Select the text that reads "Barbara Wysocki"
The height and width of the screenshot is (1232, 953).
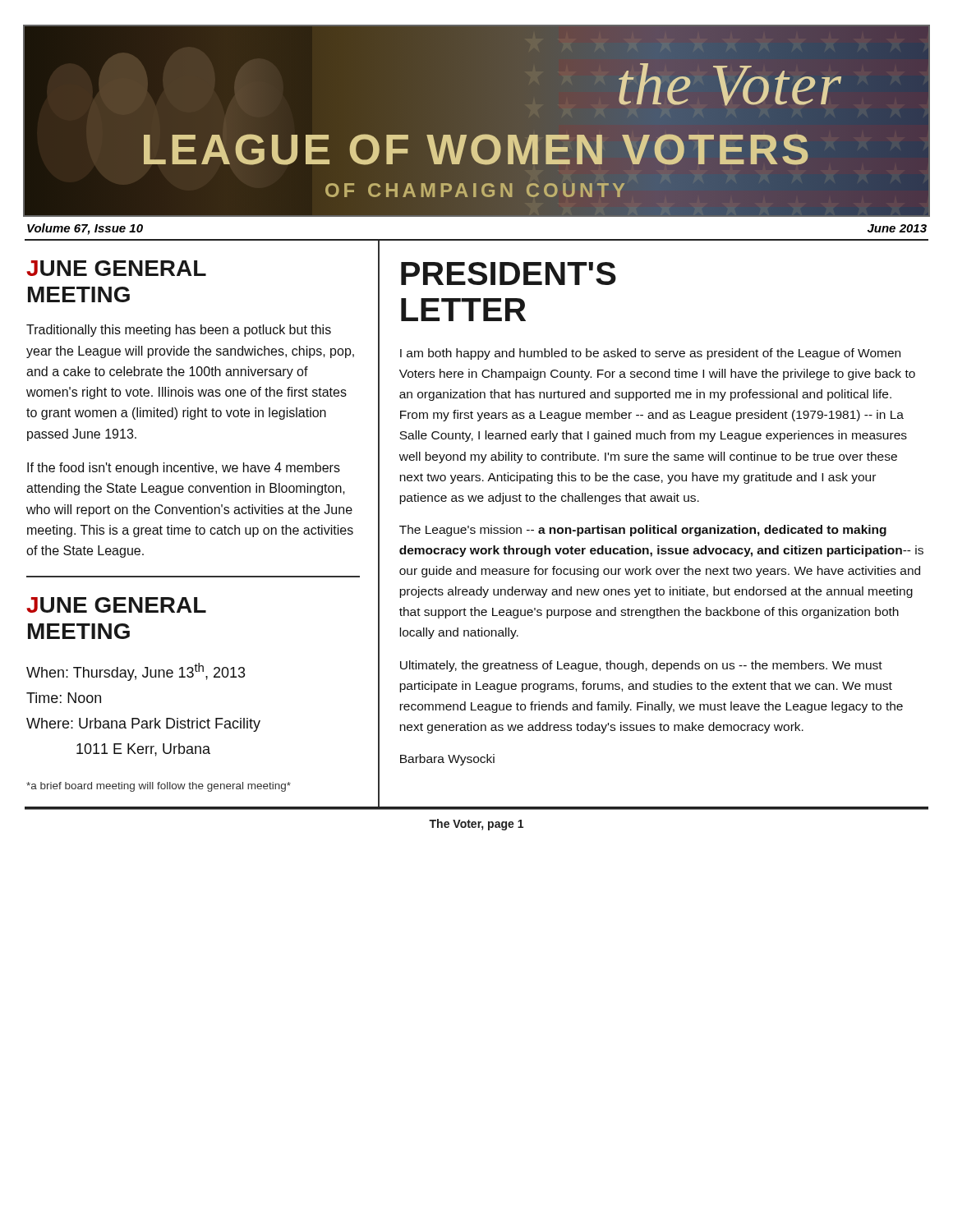point(447,758)
